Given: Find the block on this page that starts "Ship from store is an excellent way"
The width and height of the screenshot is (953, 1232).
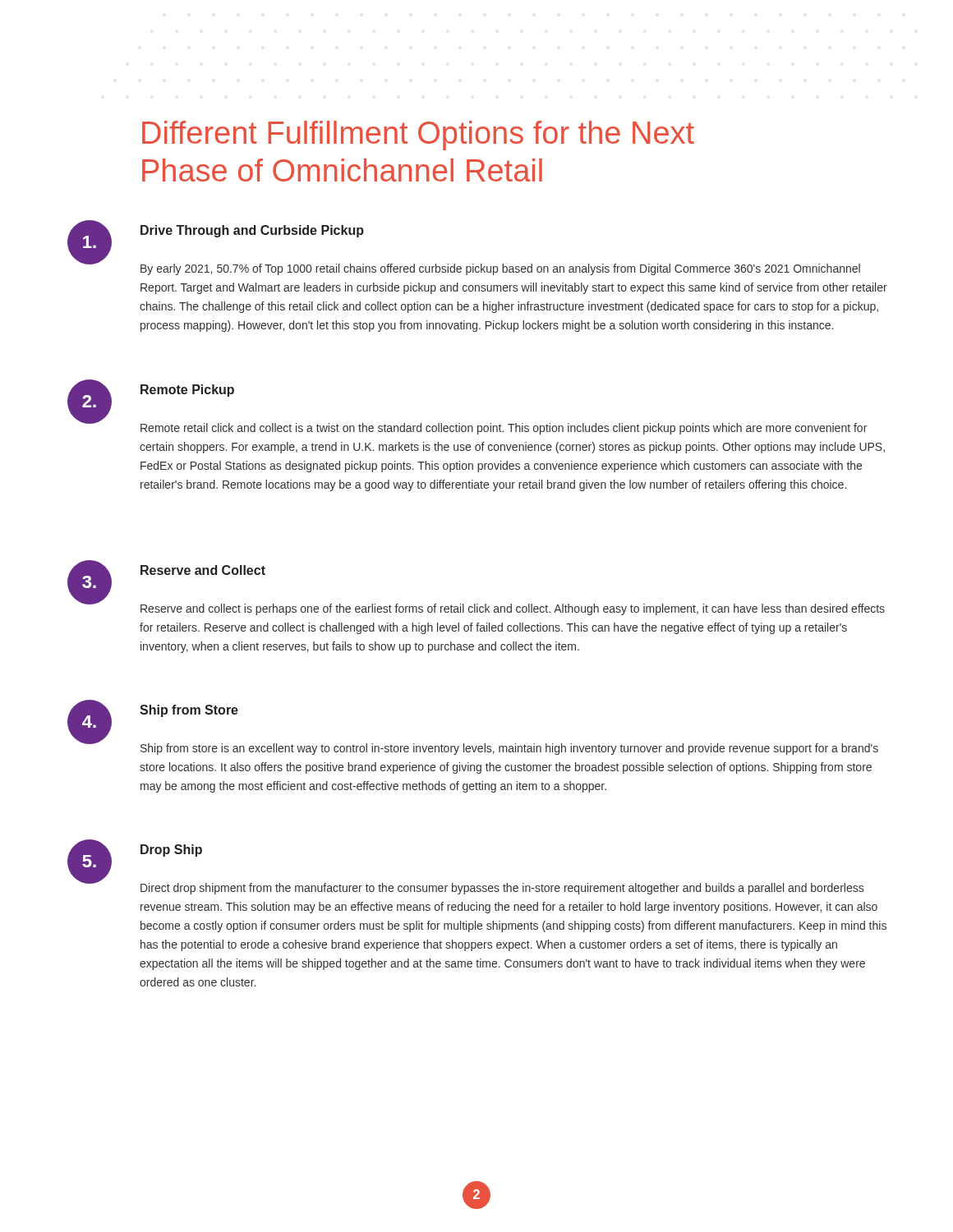Looking at the screenshot, I should coord(513,768).
